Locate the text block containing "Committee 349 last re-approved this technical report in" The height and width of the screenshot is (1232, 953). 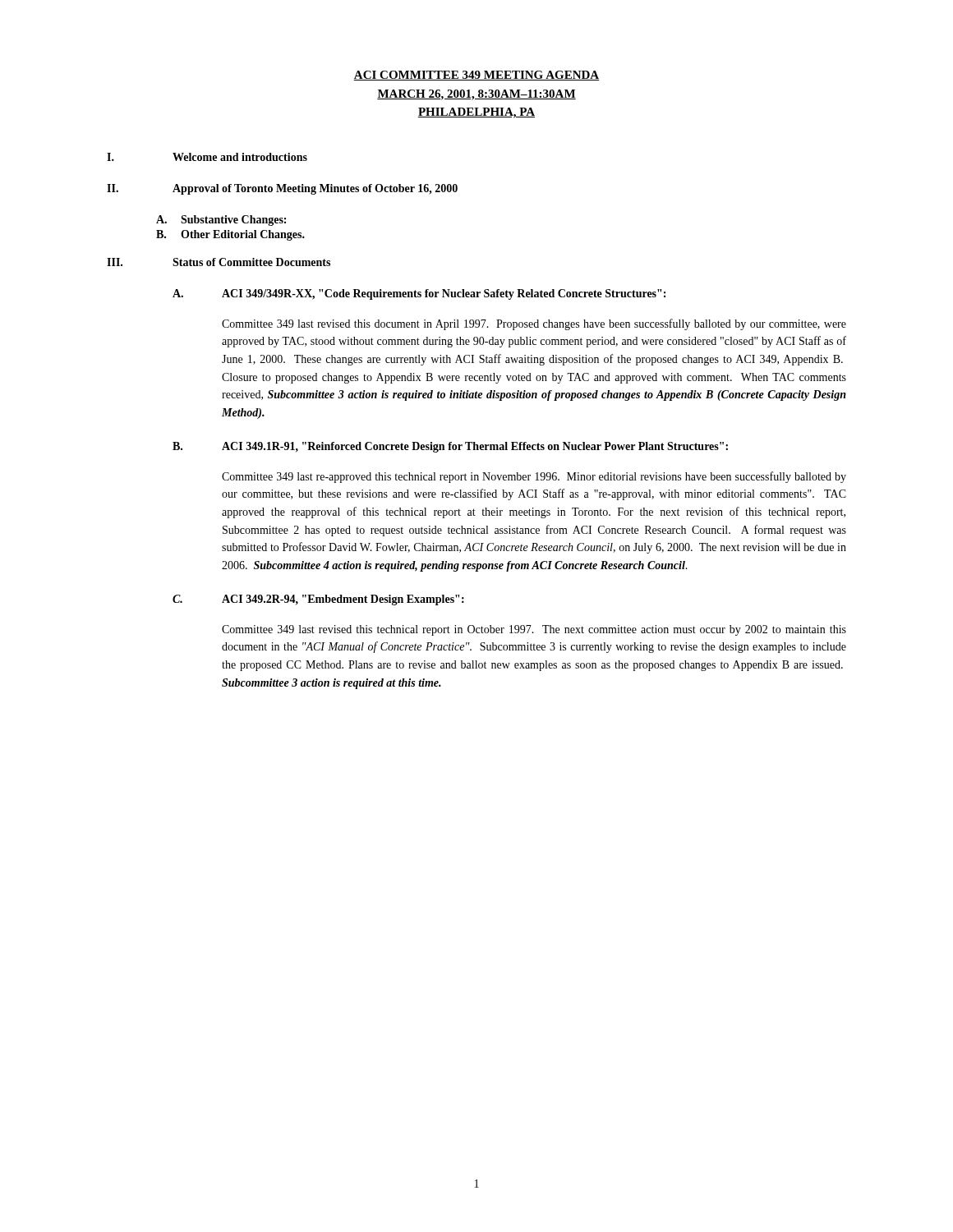click(534, 521)
